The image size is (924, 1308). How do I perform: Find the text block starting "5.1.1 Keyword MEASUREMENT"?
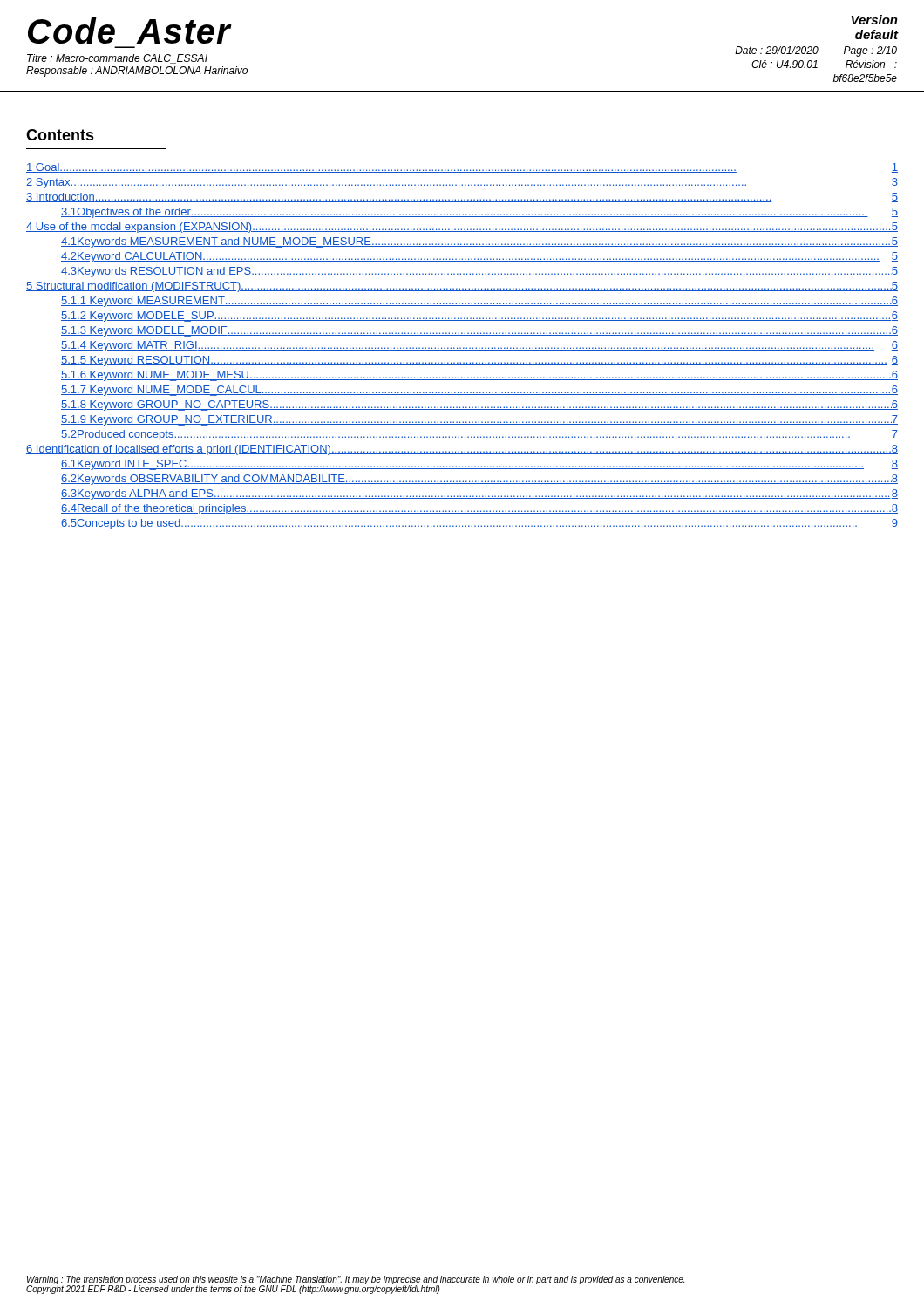(x=479, y=300)
